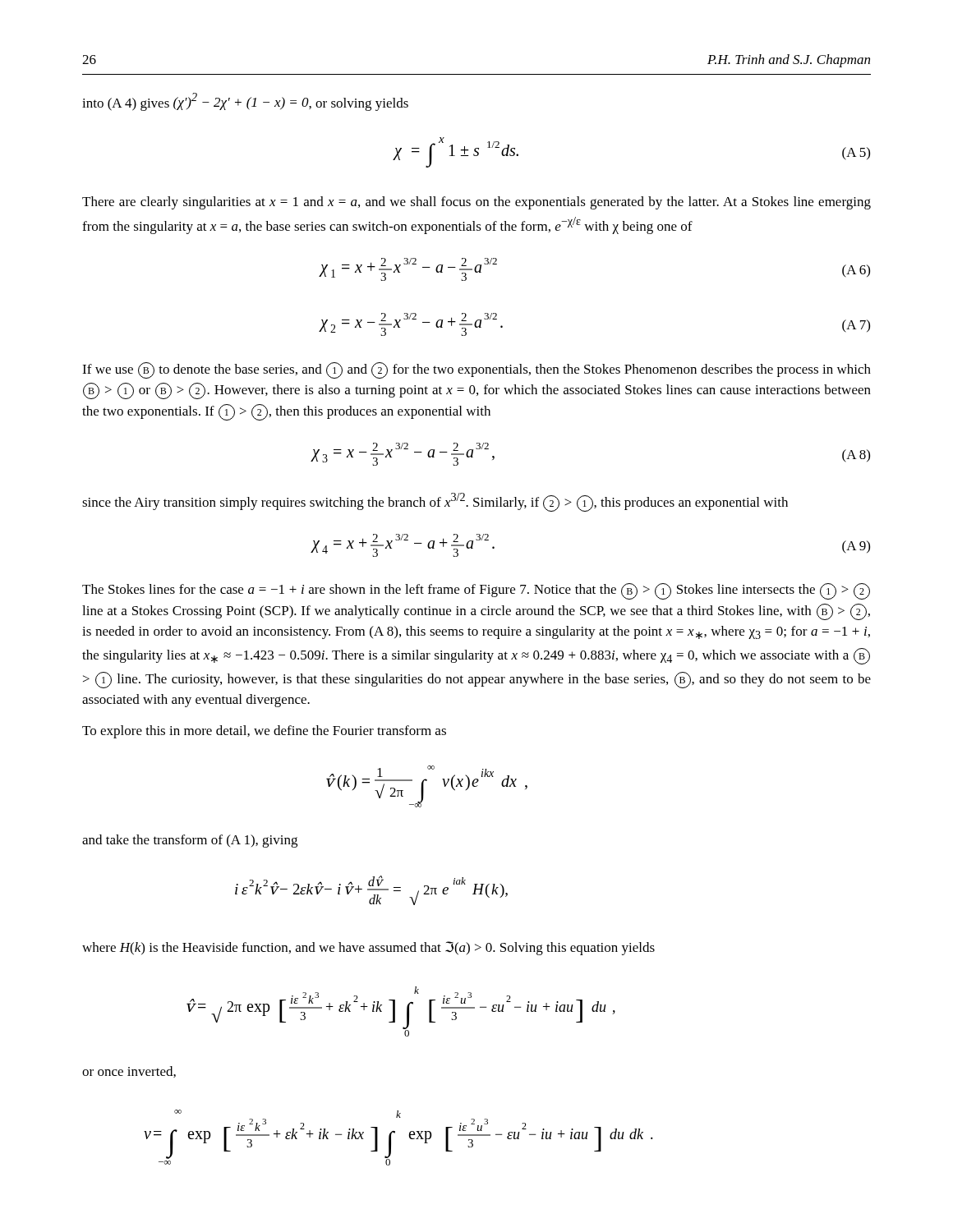Find the element starting "and take the transform of (A"
Screen dimensions: 1232x953
tap(190, 841)
